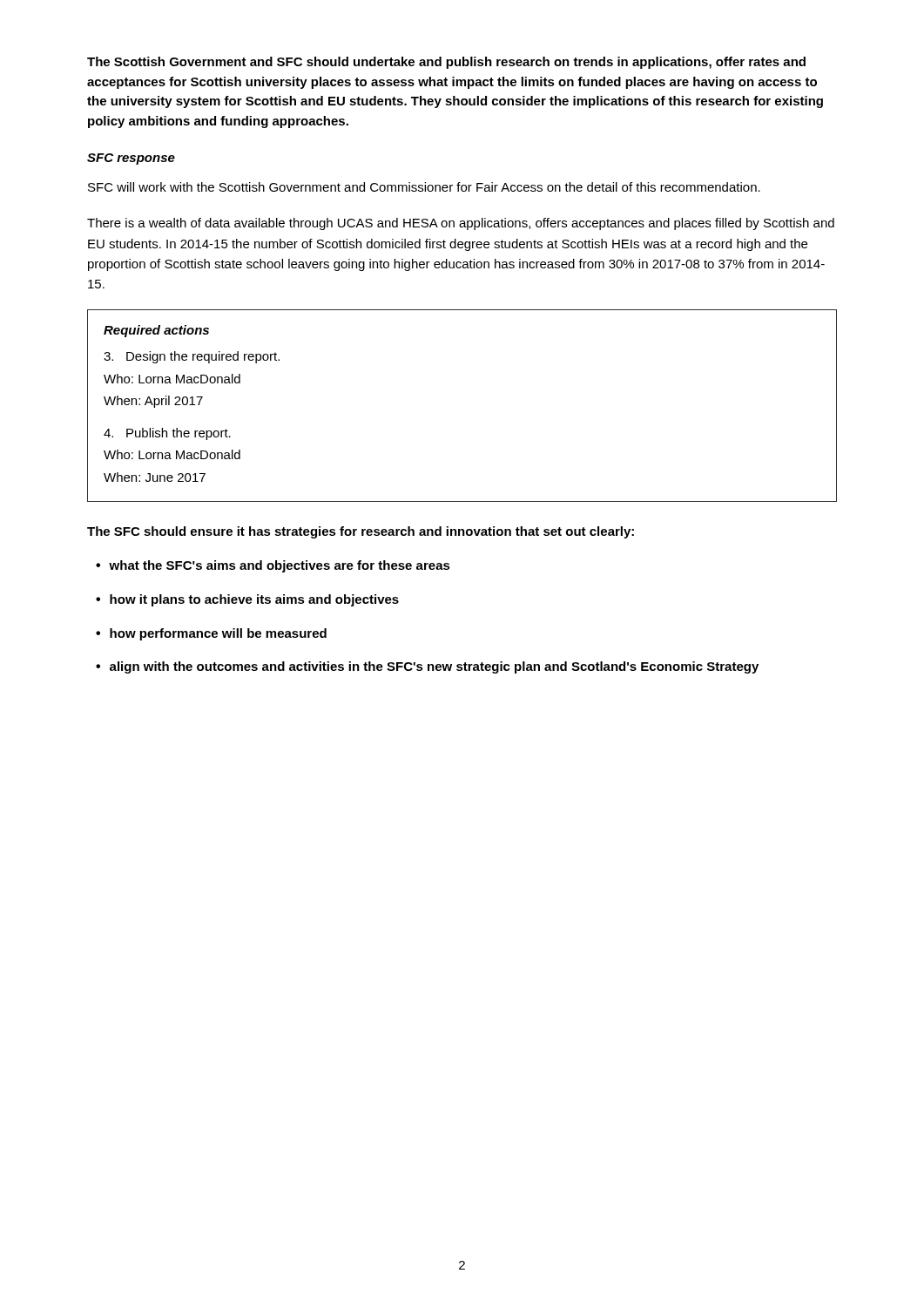924x1307 pixels.
Task: Find the text block that reads "There is a wealth of"
Action: pyautogui.click(x=461, y=253)
